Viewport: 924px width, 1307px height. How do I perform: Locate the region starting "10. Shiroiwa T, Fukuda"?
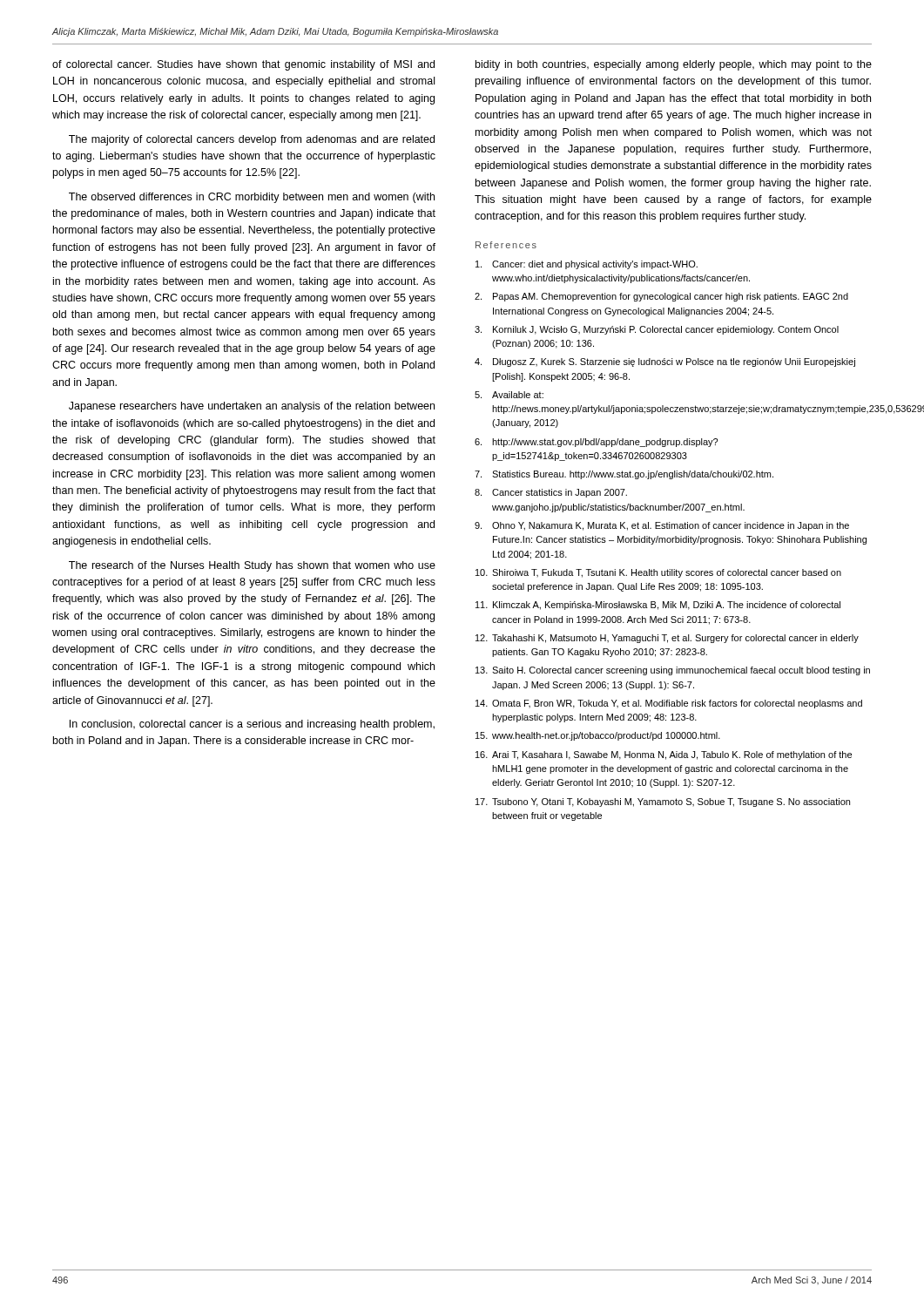[x=673, y=579]
